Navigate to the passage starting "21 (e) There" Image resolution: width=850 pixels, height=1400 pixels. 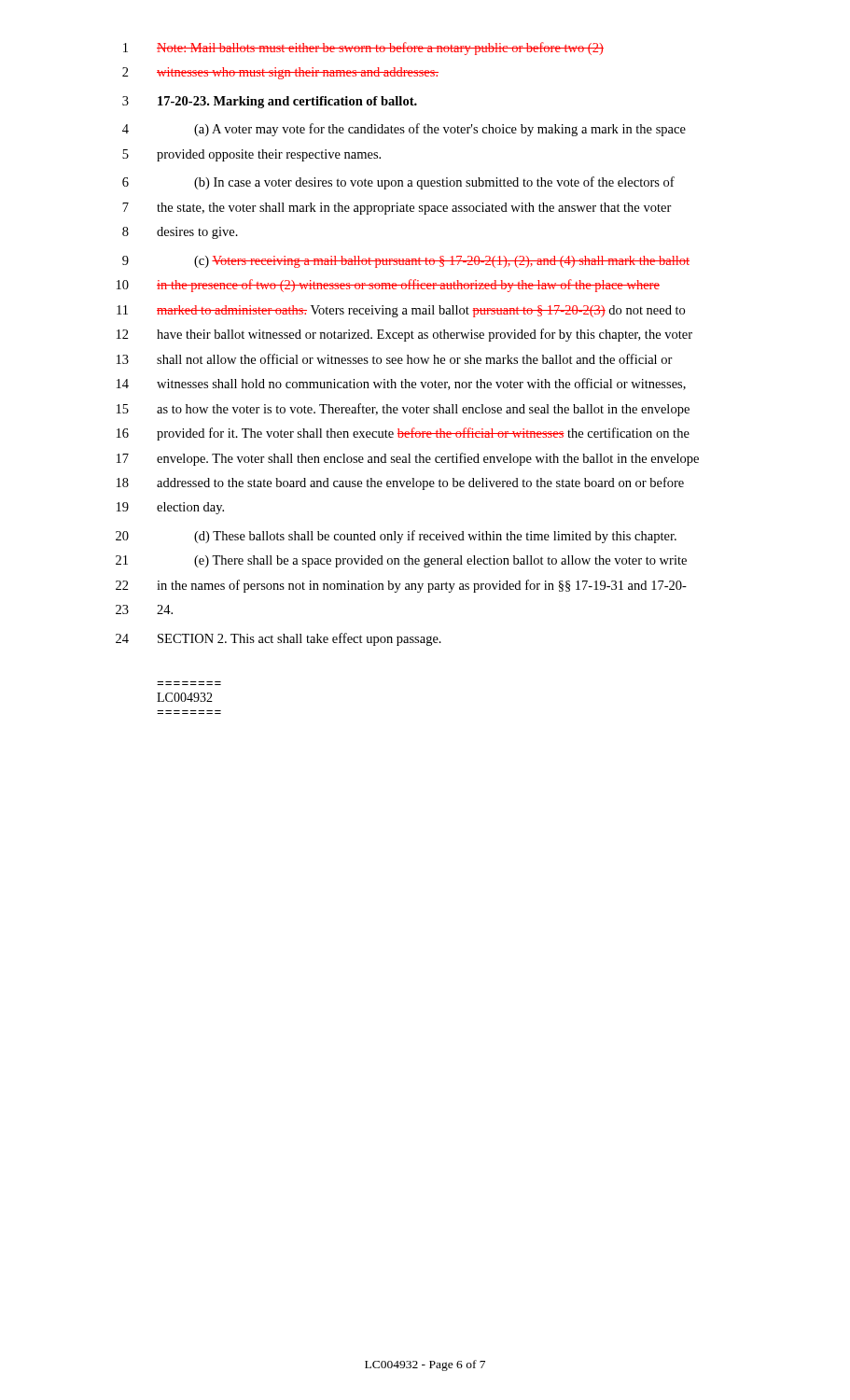click(x=434, y=561)
